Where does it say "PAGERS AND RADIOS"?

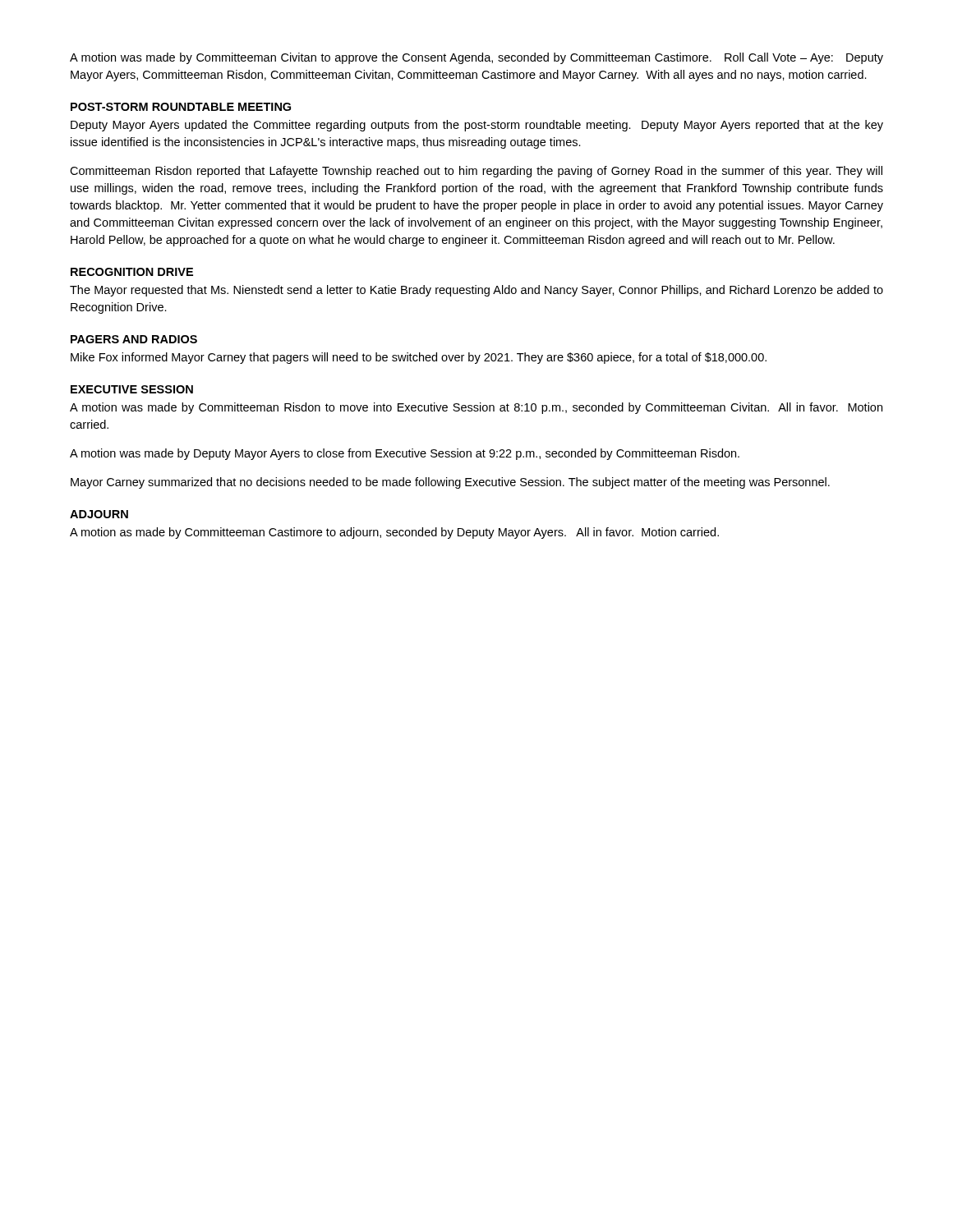click(134, 339)
